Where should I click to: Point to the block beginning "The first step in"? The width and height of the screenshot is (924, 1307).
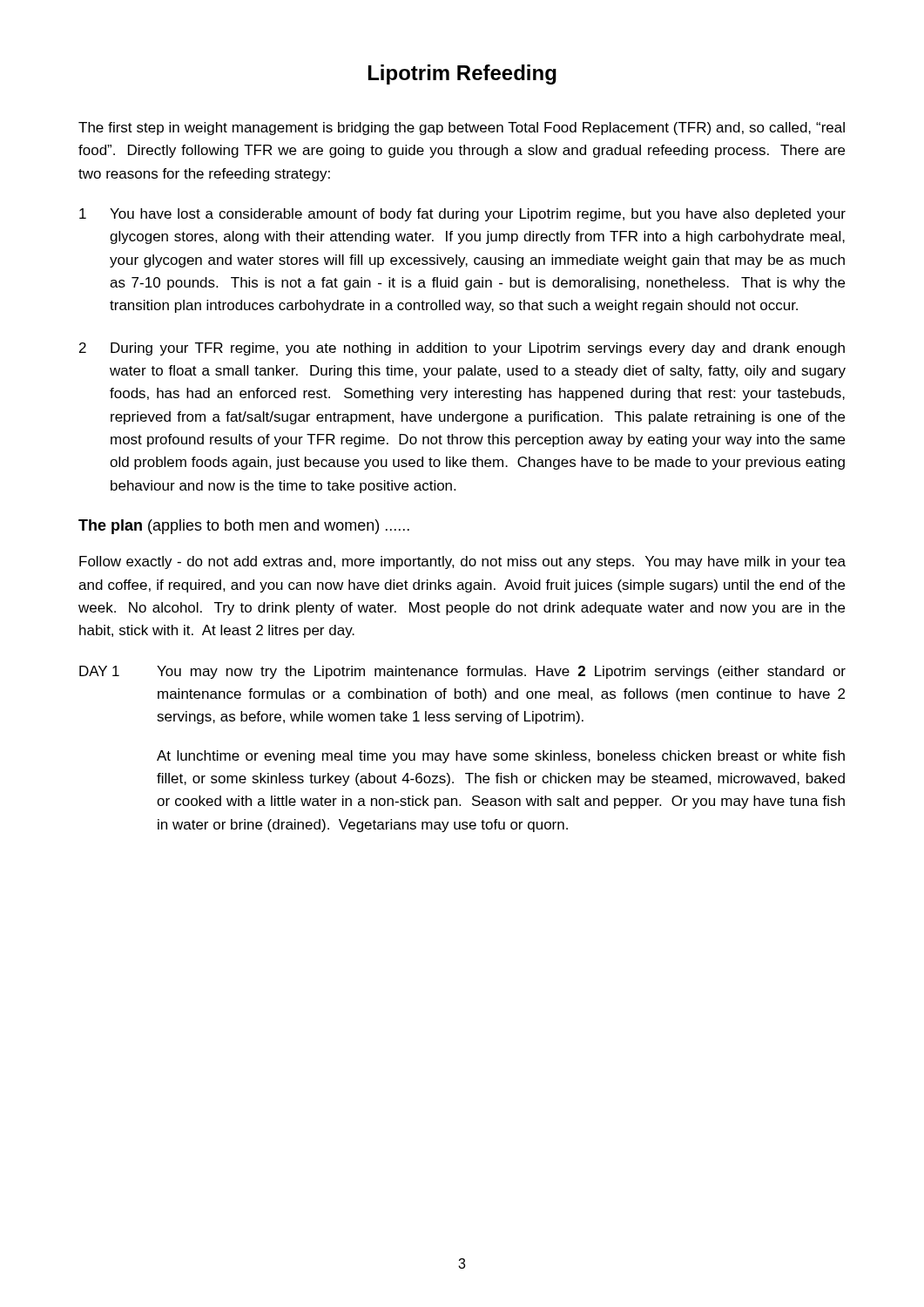[x=462, y=151]
